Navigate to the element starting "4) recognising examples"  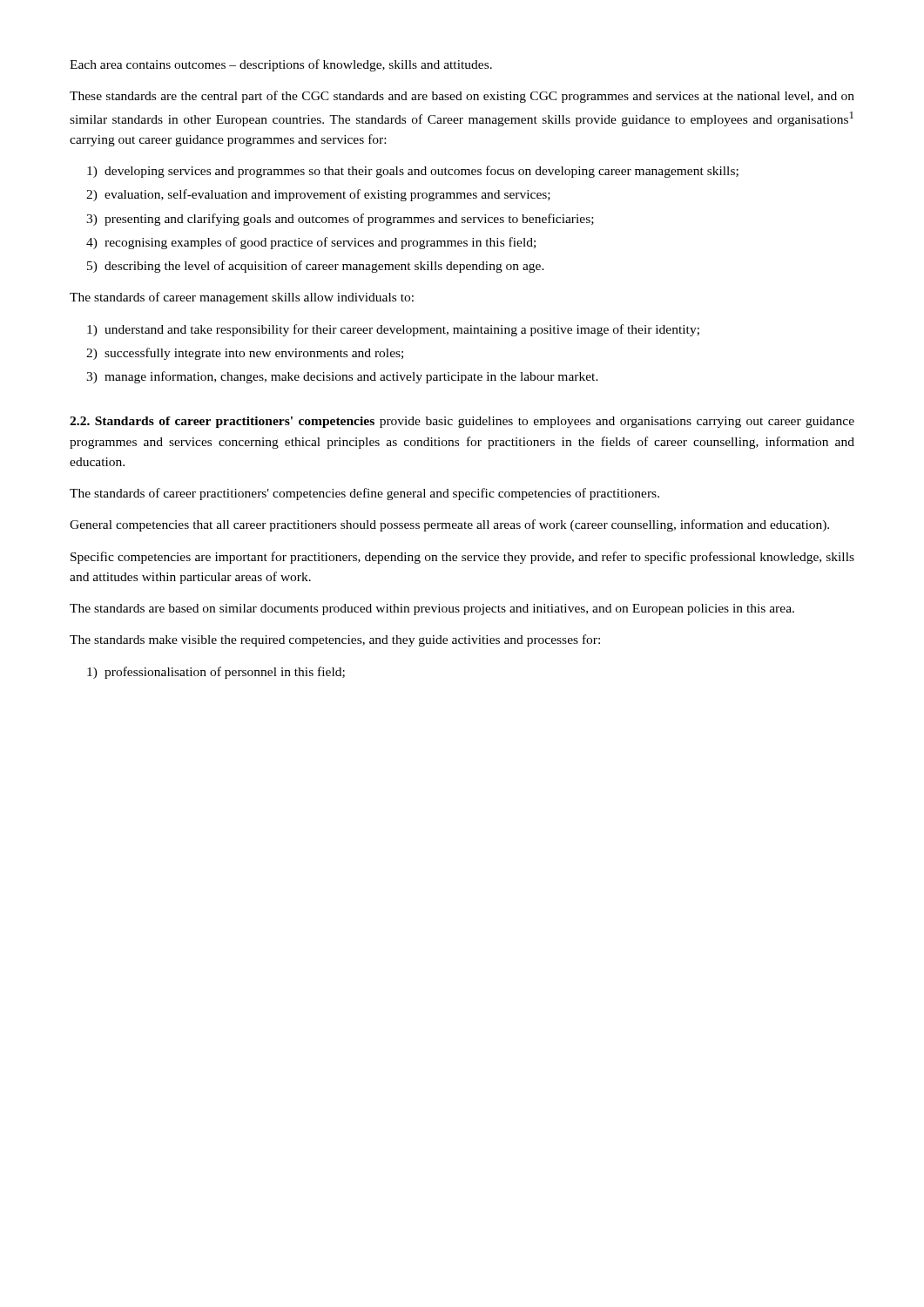click(462, 242)
